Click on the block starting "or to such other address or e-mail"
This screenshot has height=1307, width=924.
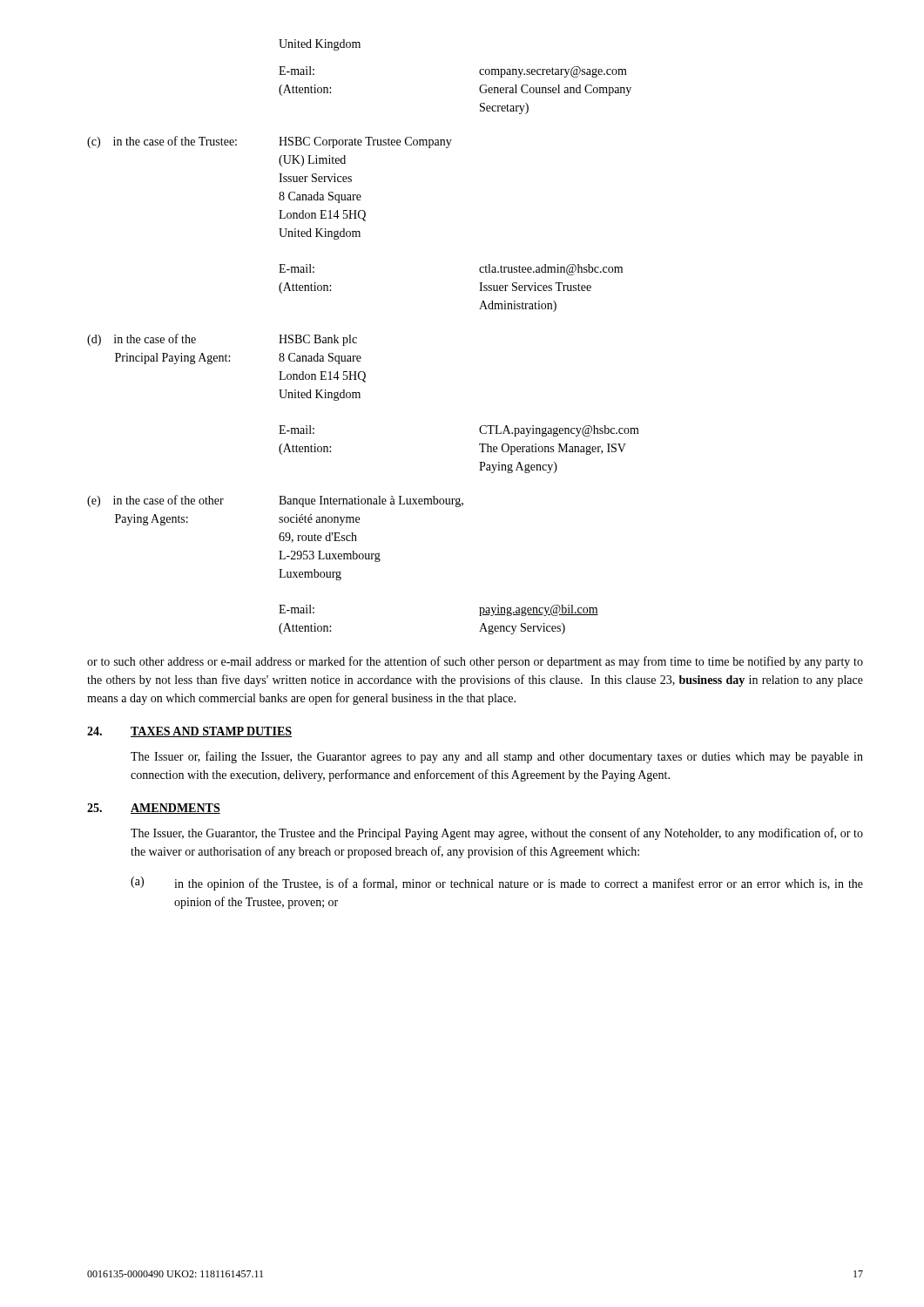pos(475,680)
